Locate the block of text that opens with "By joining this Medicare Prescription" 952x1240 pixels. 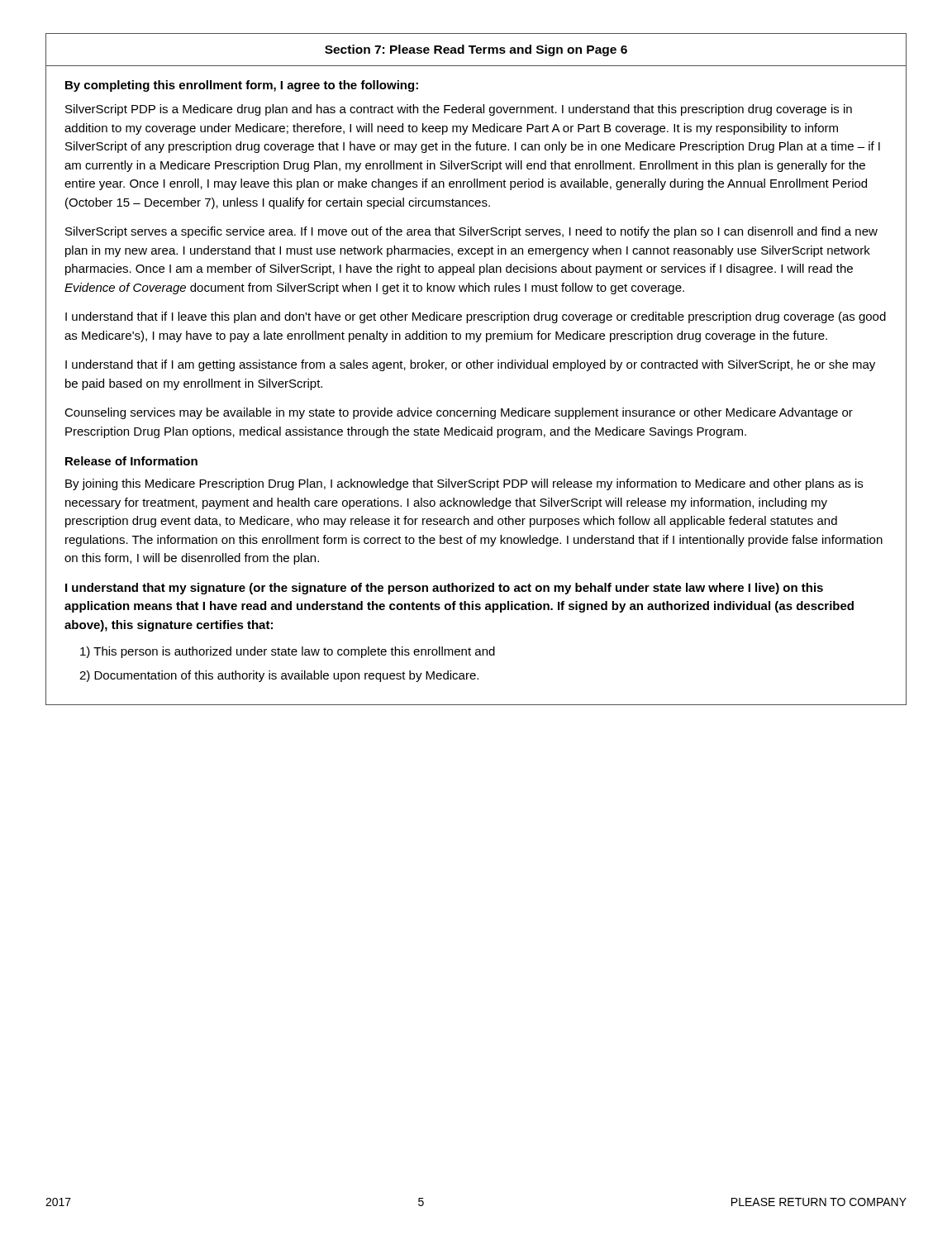coord(474,520)
